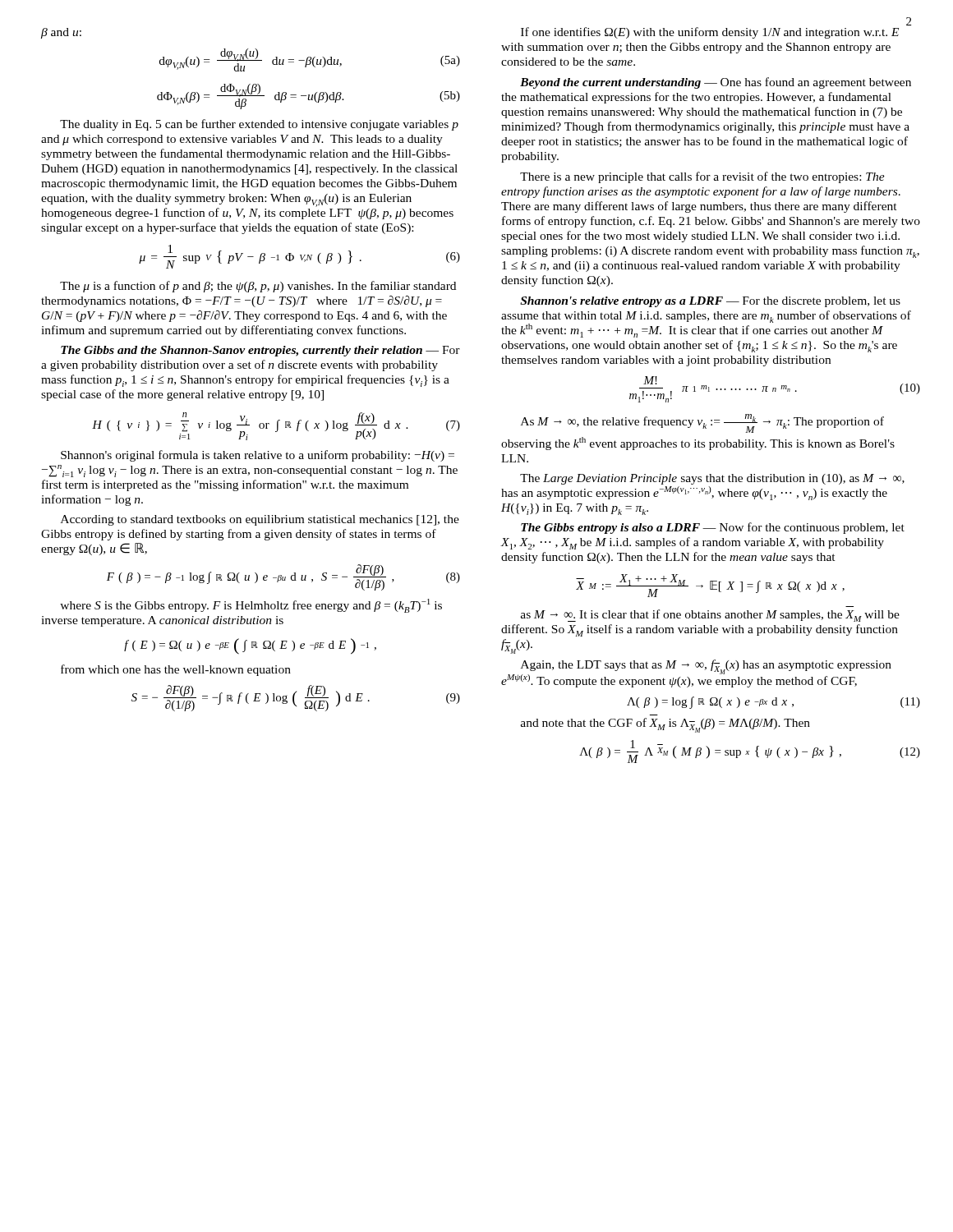This screenshot has height=1232, width=953.
Task: Locate the block of text that opens with "The Gibbs and the Shannon-Sanov"
Action: coord(250,372)
